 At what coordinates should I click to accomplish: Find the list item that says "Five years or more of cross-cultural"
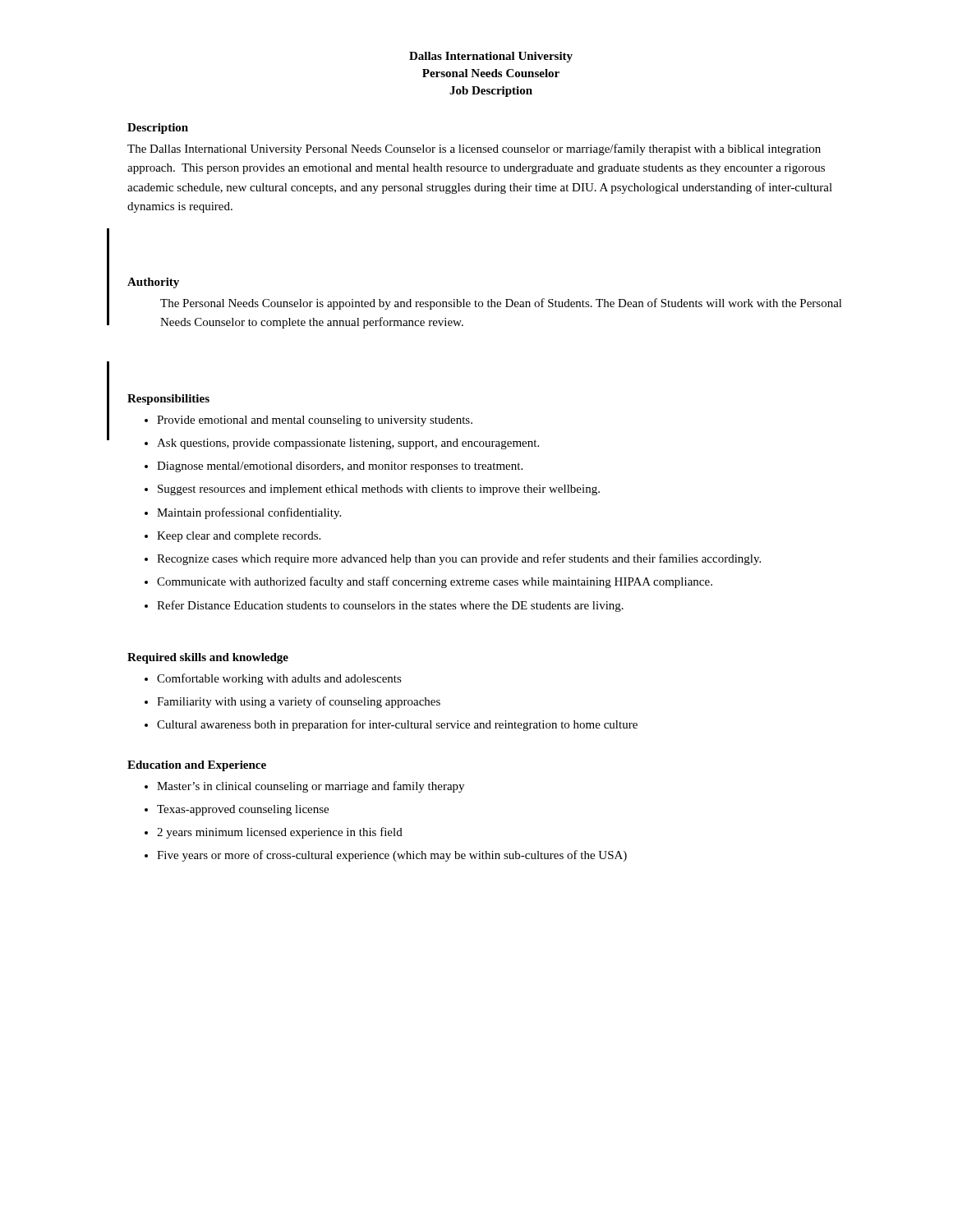pos(506,856)
